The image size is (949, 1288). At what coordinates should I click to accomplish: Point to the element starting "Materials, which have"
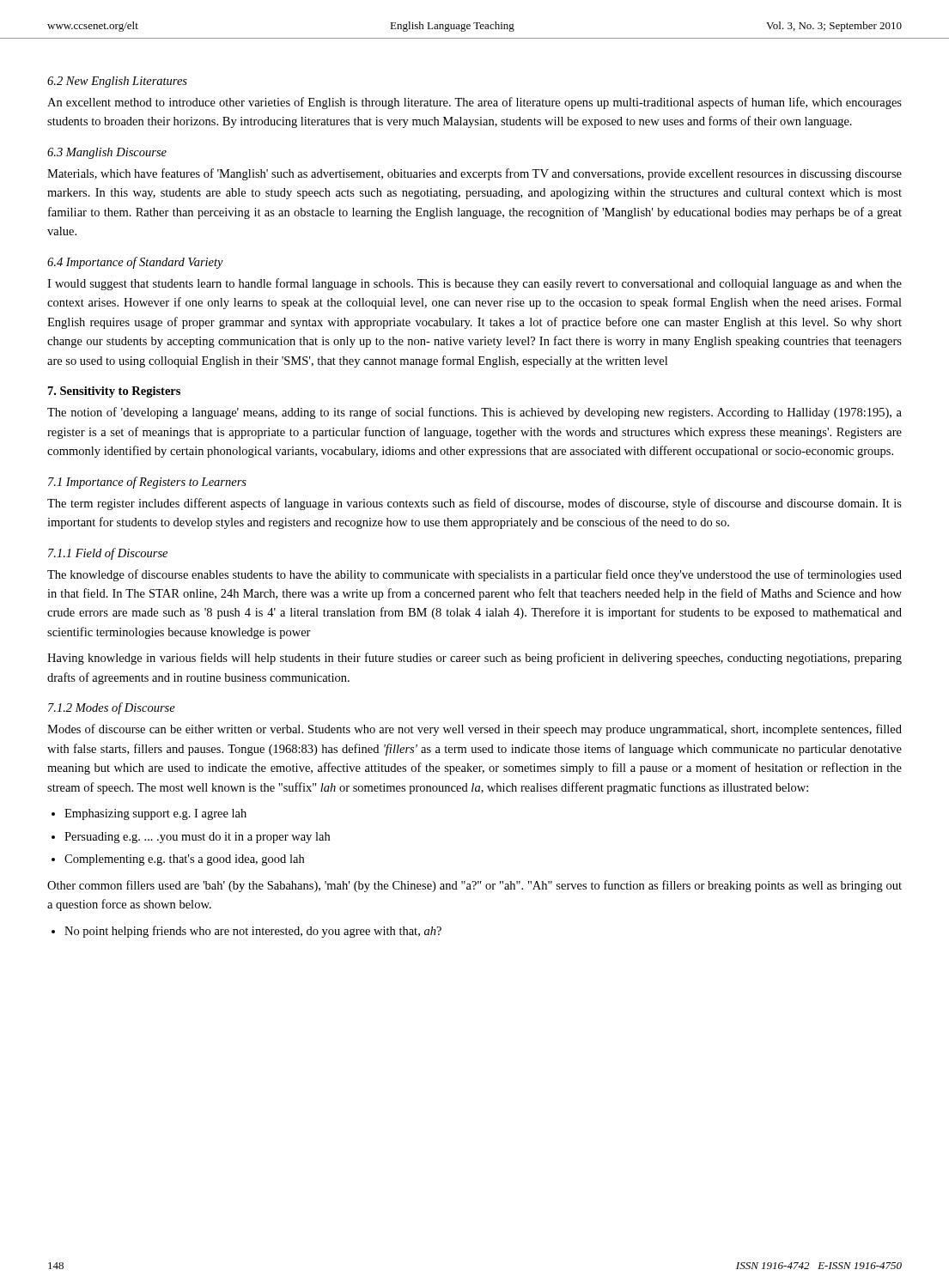point(474,203)
